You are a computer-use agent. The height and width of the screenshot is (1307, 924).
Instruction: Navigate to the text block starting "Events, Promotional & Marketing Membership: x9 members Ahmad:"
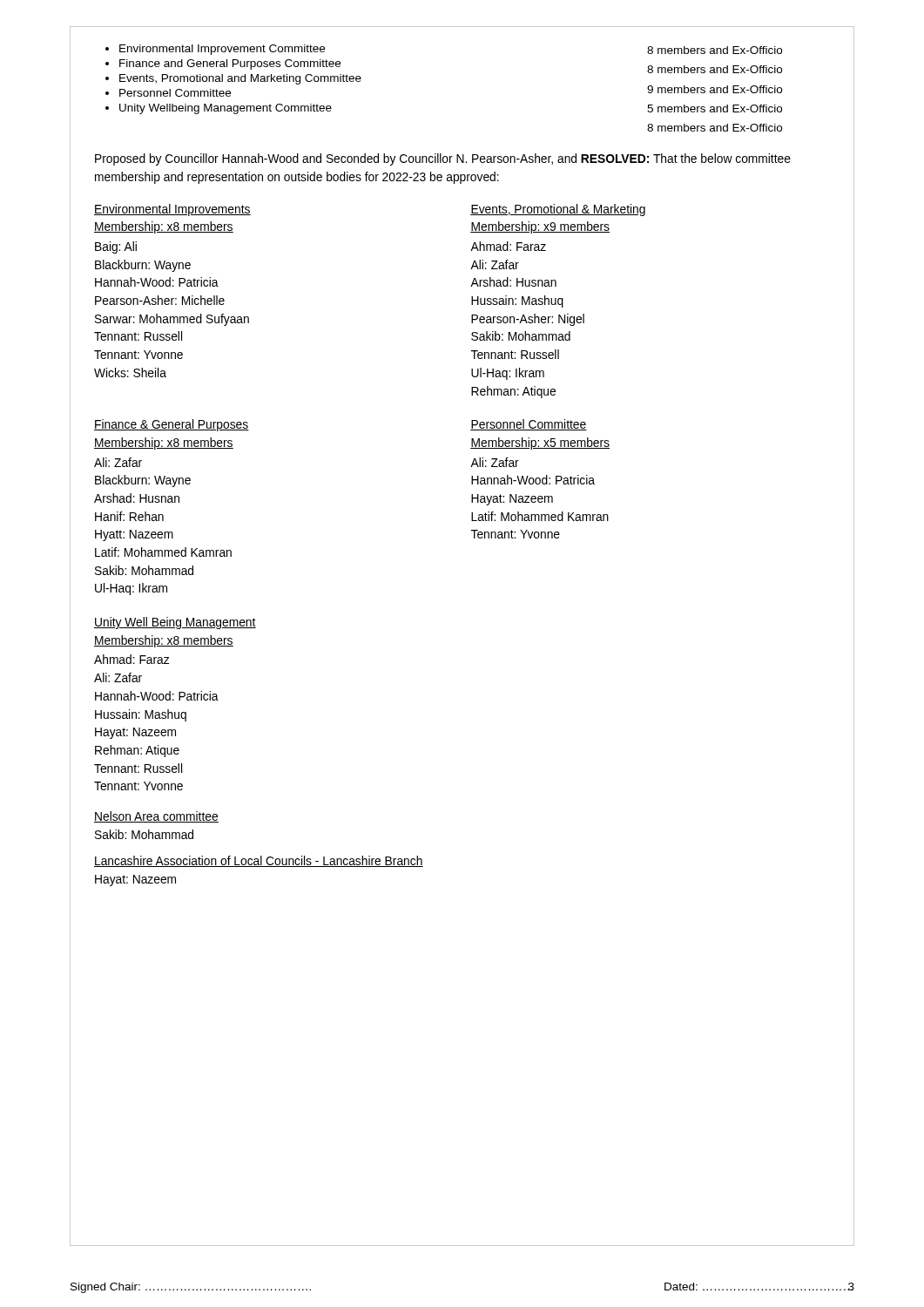click(558, 210)
